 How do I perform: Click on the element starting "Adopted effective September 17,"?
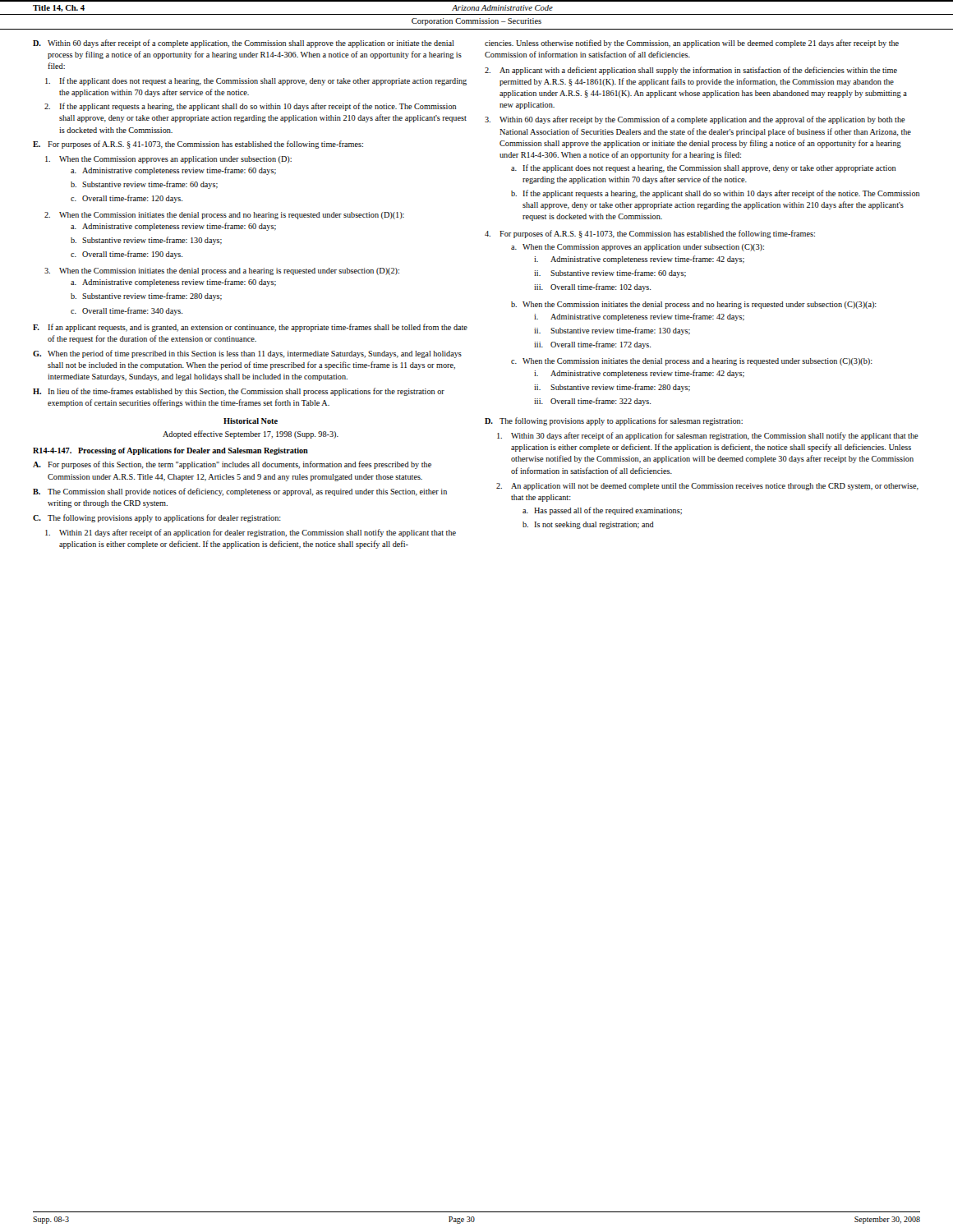251,434
